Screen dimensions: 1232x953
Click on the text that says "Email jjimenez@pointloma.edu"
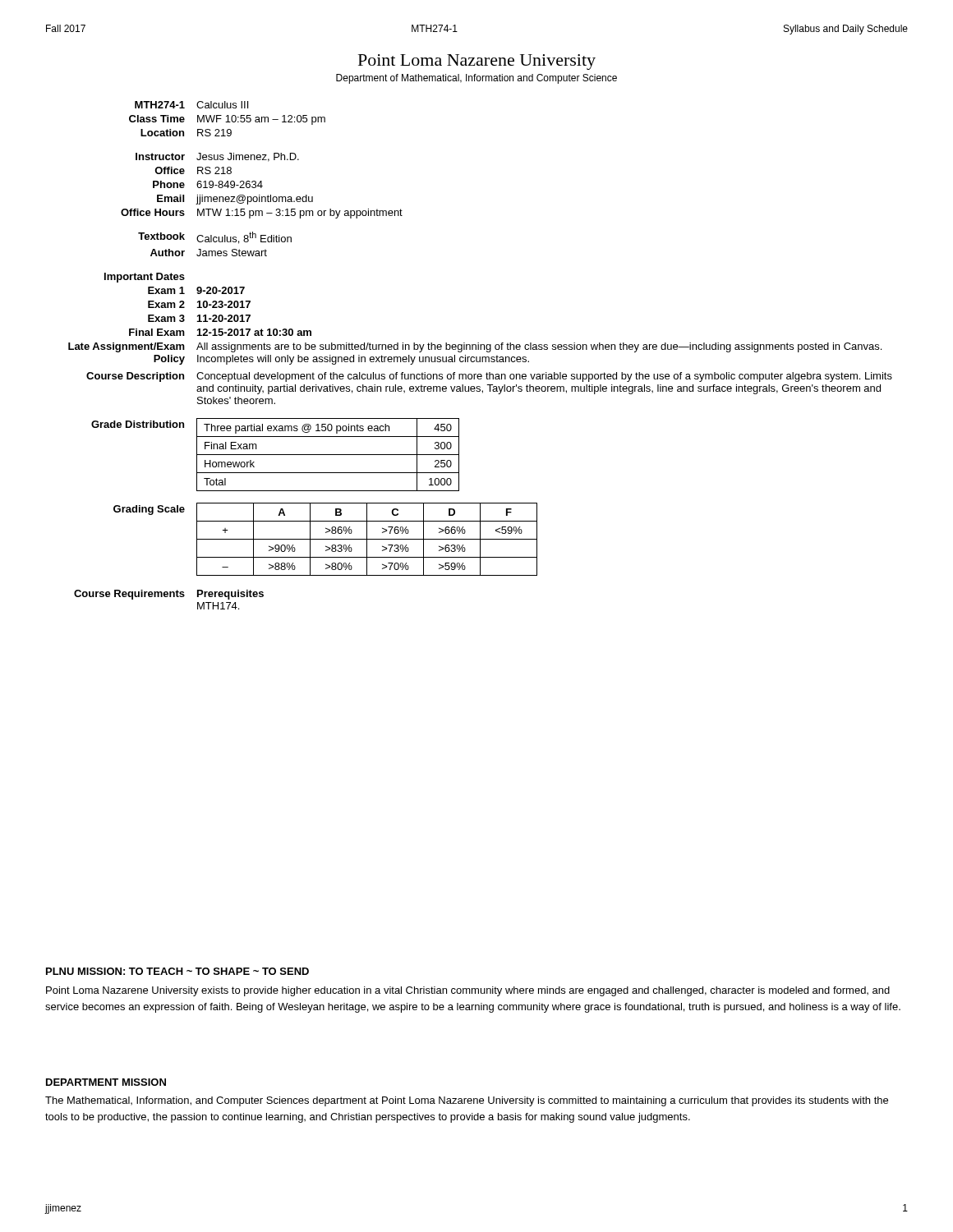(235, 200)
